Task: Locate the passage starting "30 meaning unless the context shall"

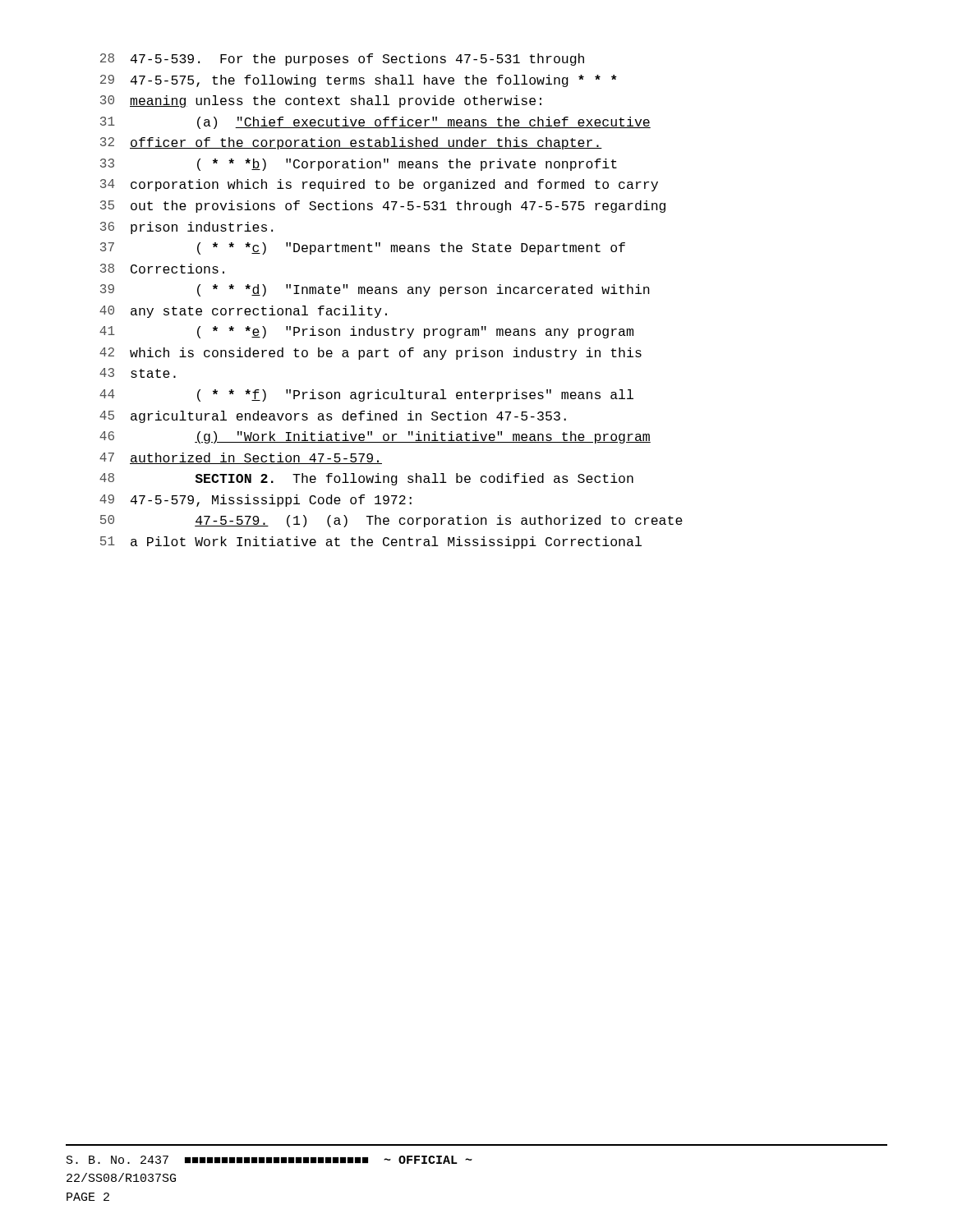Action: pos(476,102)
